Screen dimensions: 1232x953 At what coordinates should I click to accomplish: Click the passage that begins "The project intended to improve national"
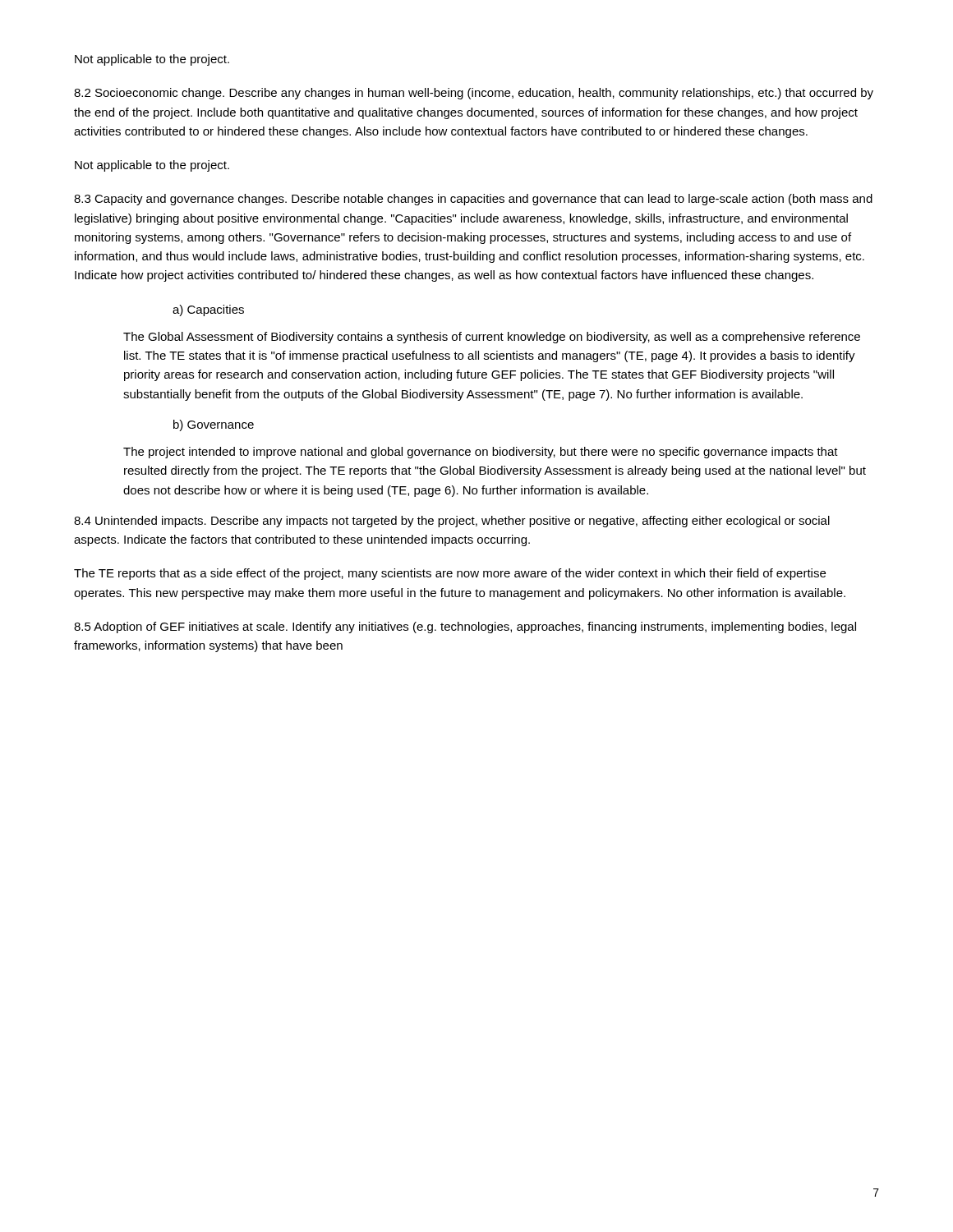[x=495, y=470]
